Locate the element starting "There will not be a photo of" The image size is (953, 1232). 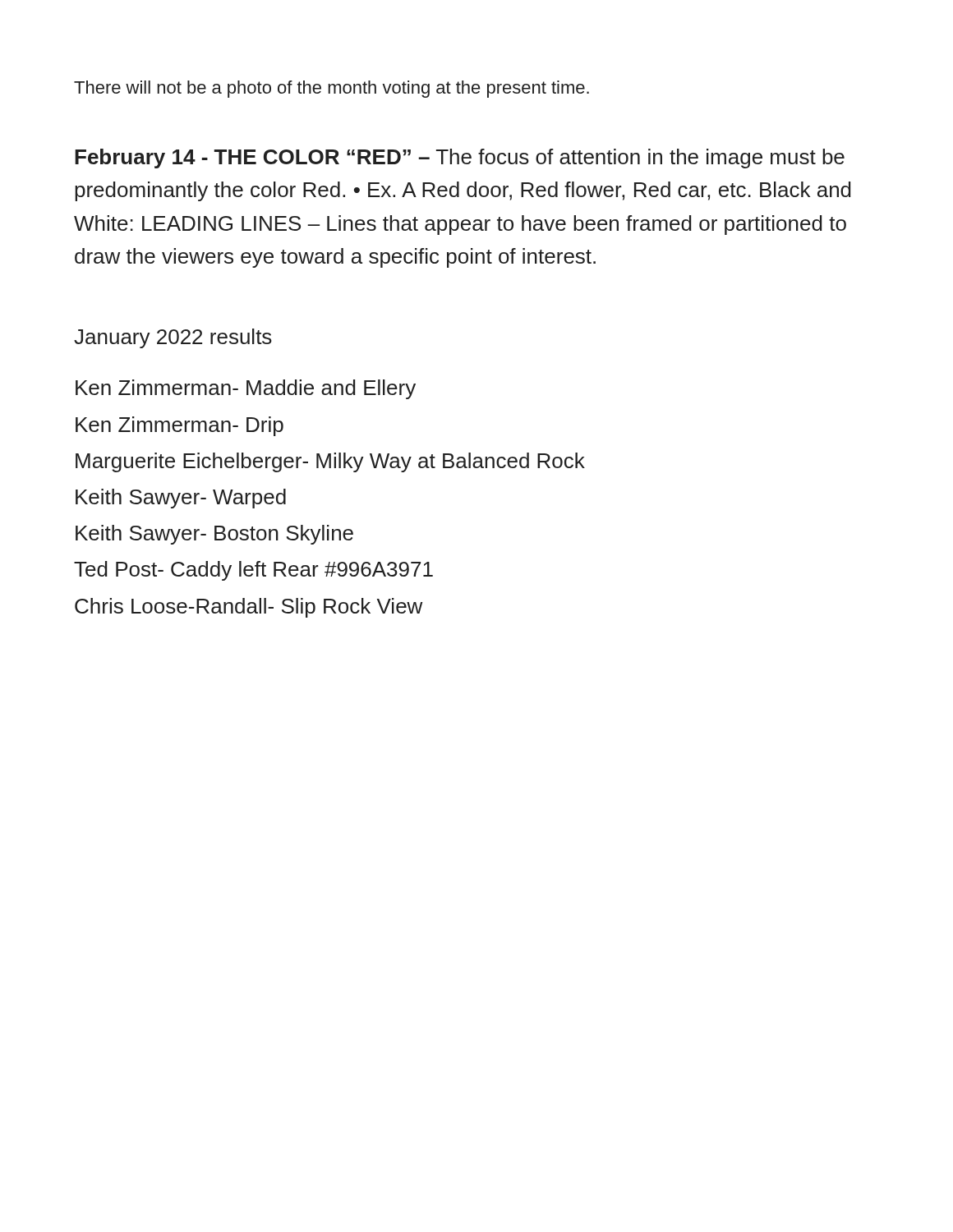(332, 87)
